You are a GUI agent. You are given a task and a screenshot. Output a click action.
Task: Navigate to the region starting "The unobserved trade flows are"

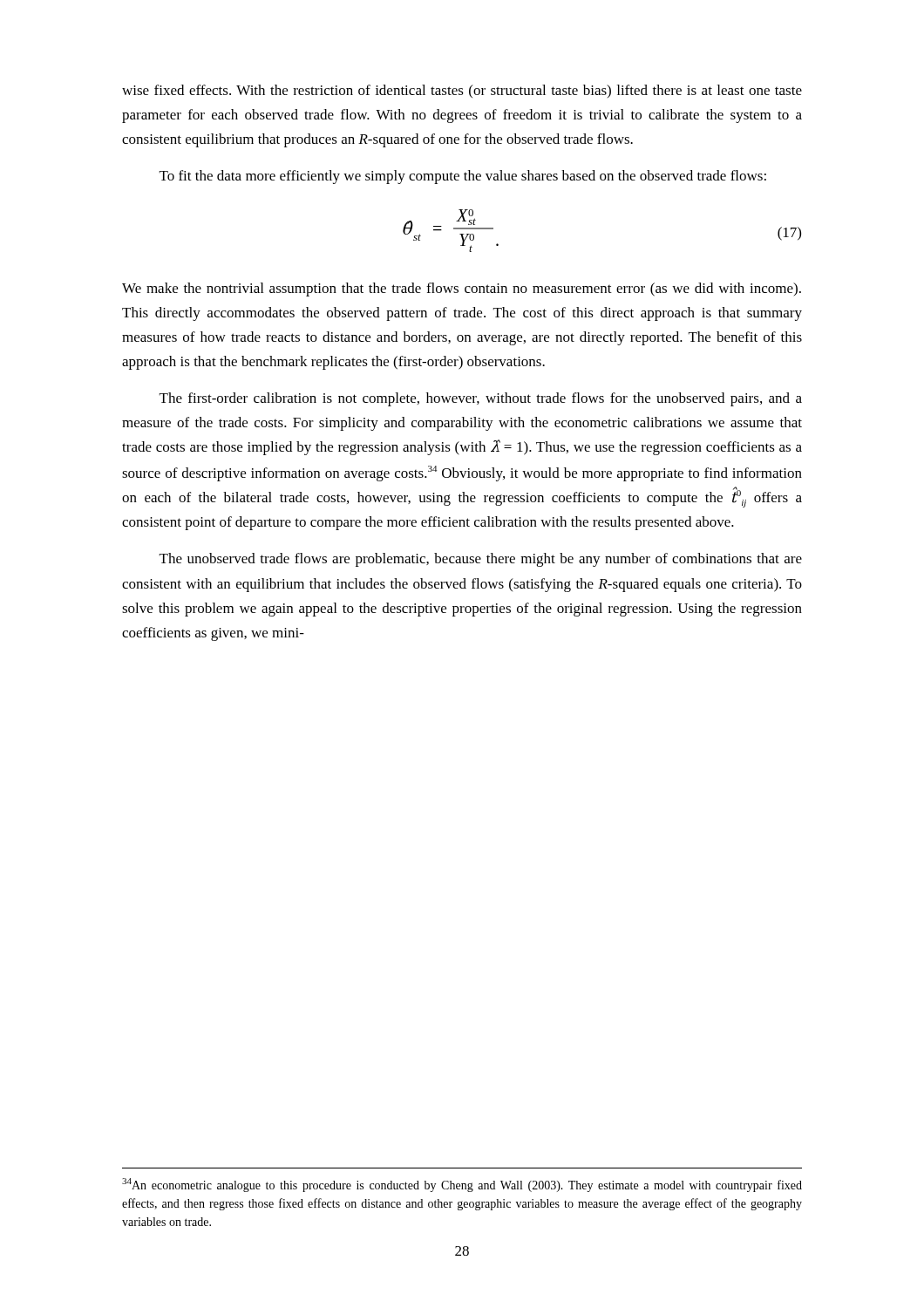click(x=462, y=596)
